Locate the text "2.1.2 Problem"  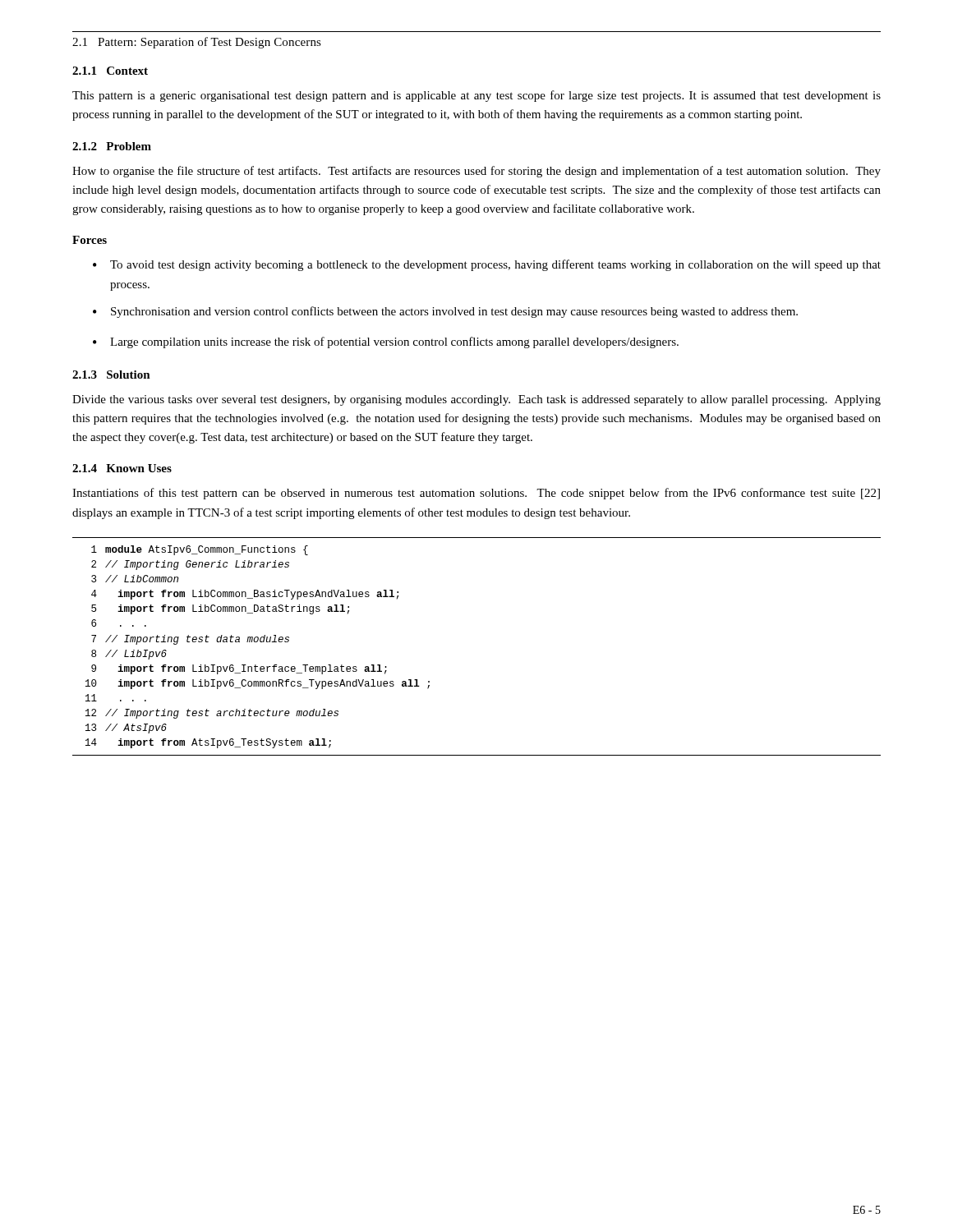(112, 146)
